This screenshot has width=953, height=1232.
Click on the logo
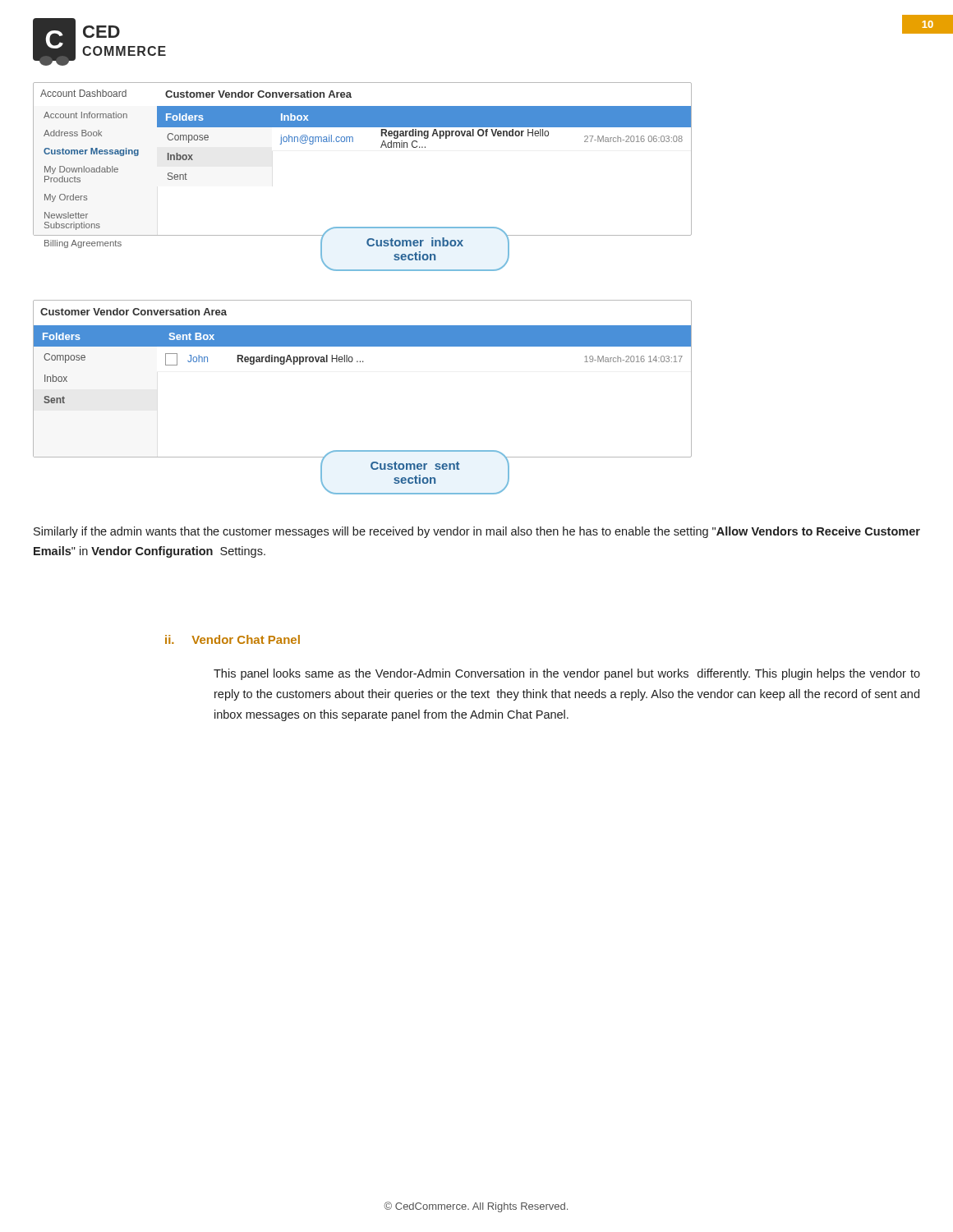click(115, 43)
